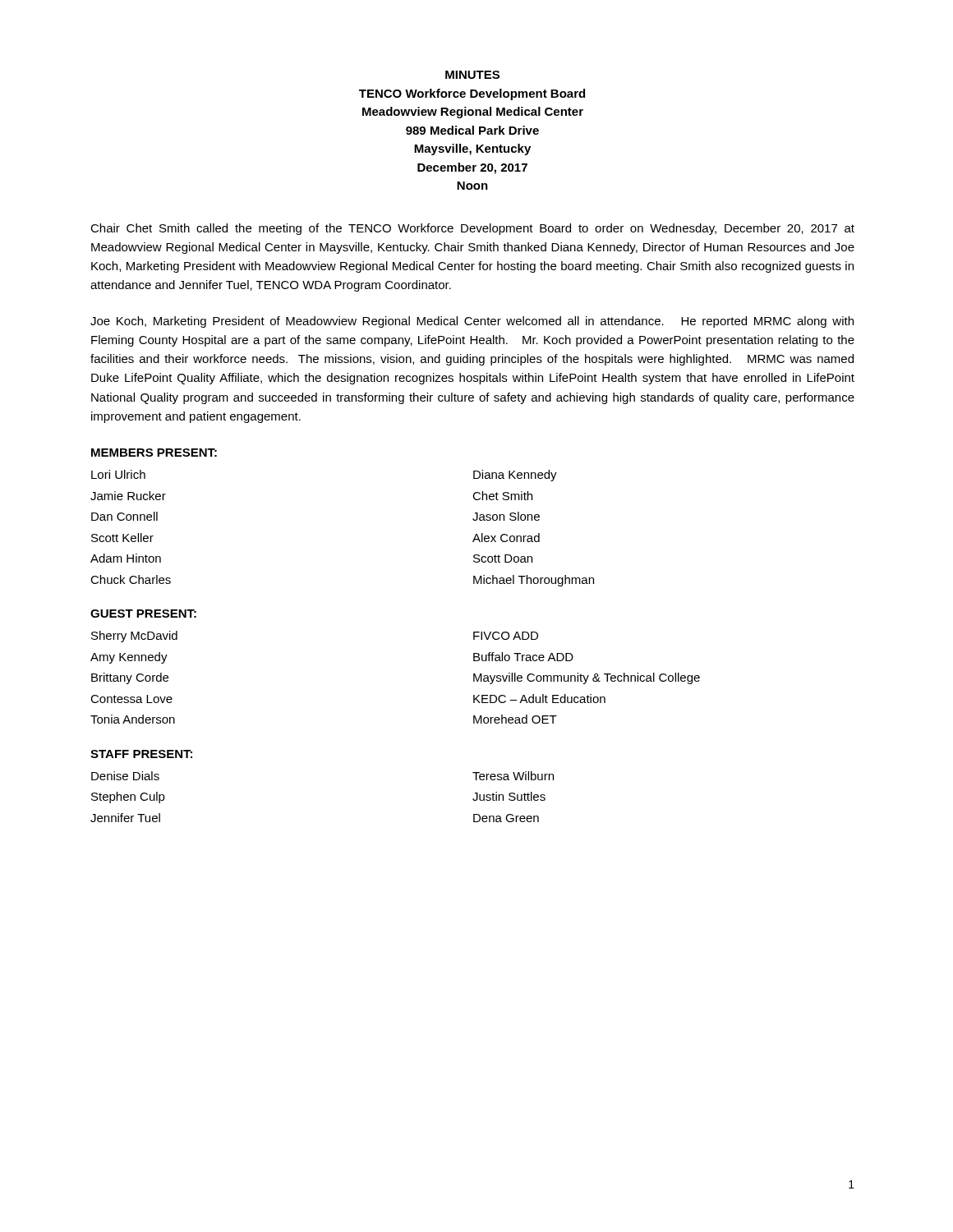Point to the region starting "MEMBERS PRESENT:"
Image resolution: width=953 pixels, height=1232 pixels.
pyautogui.click(x=154, y=452)
